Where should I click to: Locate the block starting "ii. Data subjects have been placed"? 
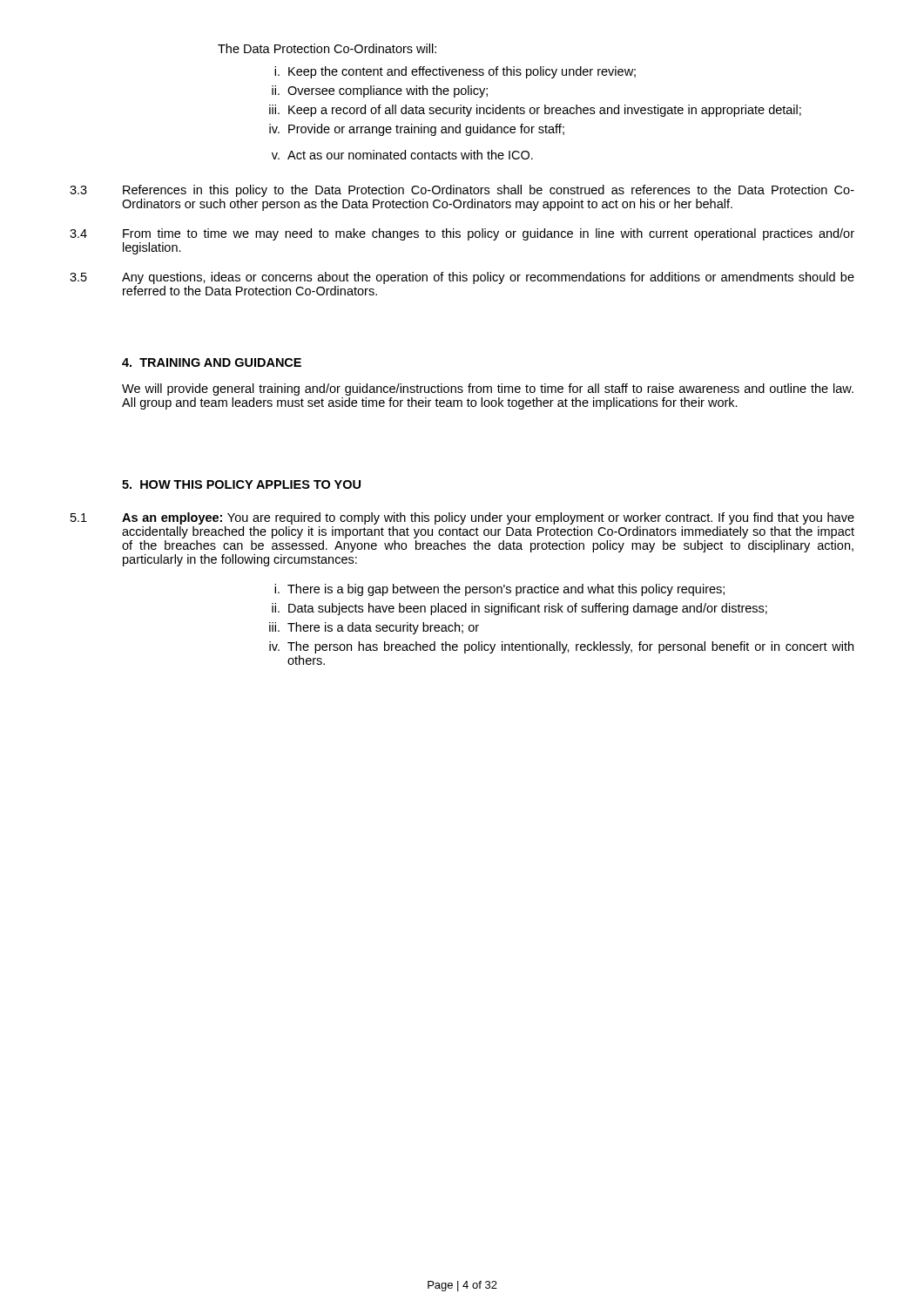(553, 608)
